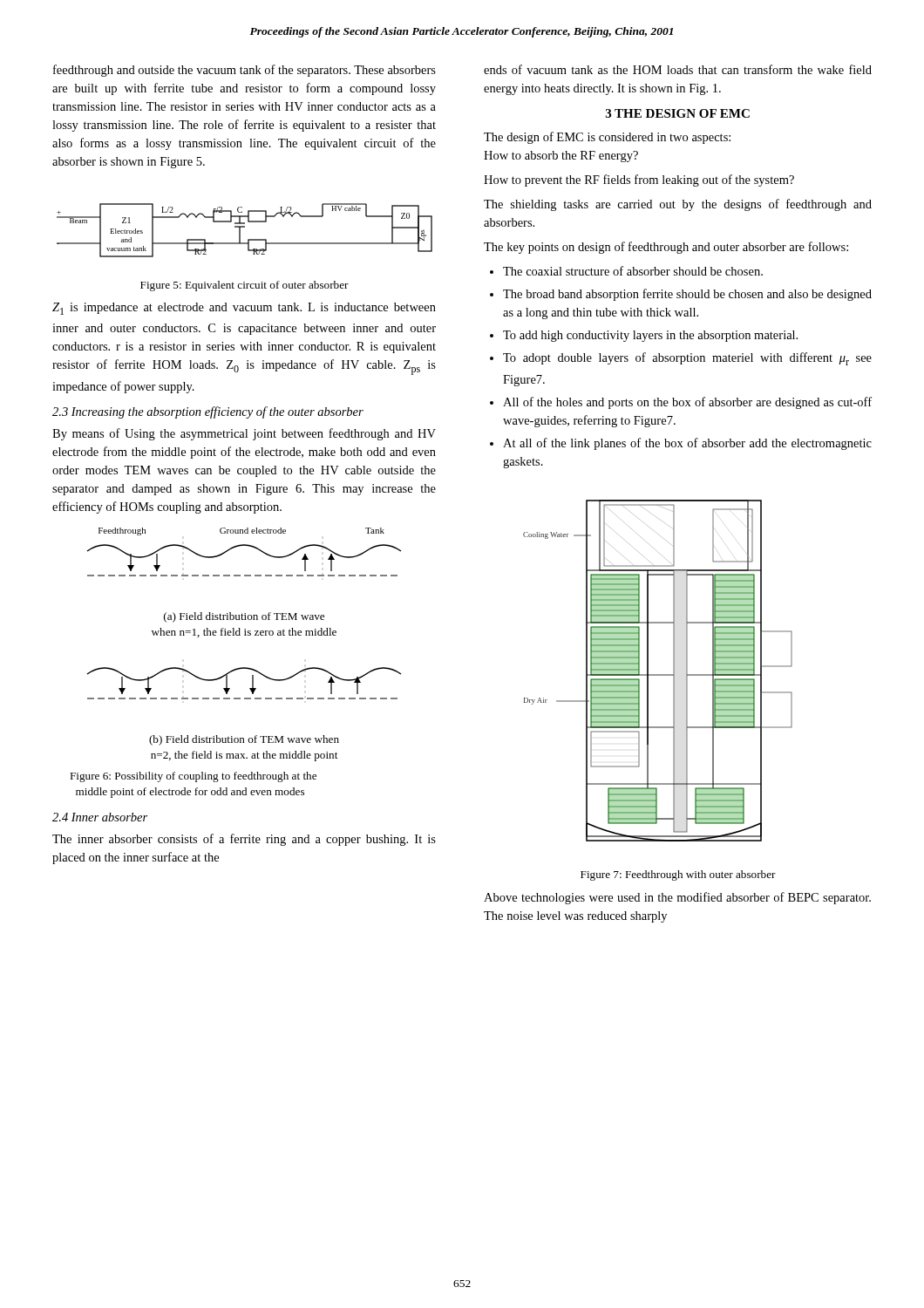This screenshot has height=1308, width=924.
Task: Locate the passage starting "(a) Field distribution of TEM wavewhen n=1,"
Action: [244, 624]
